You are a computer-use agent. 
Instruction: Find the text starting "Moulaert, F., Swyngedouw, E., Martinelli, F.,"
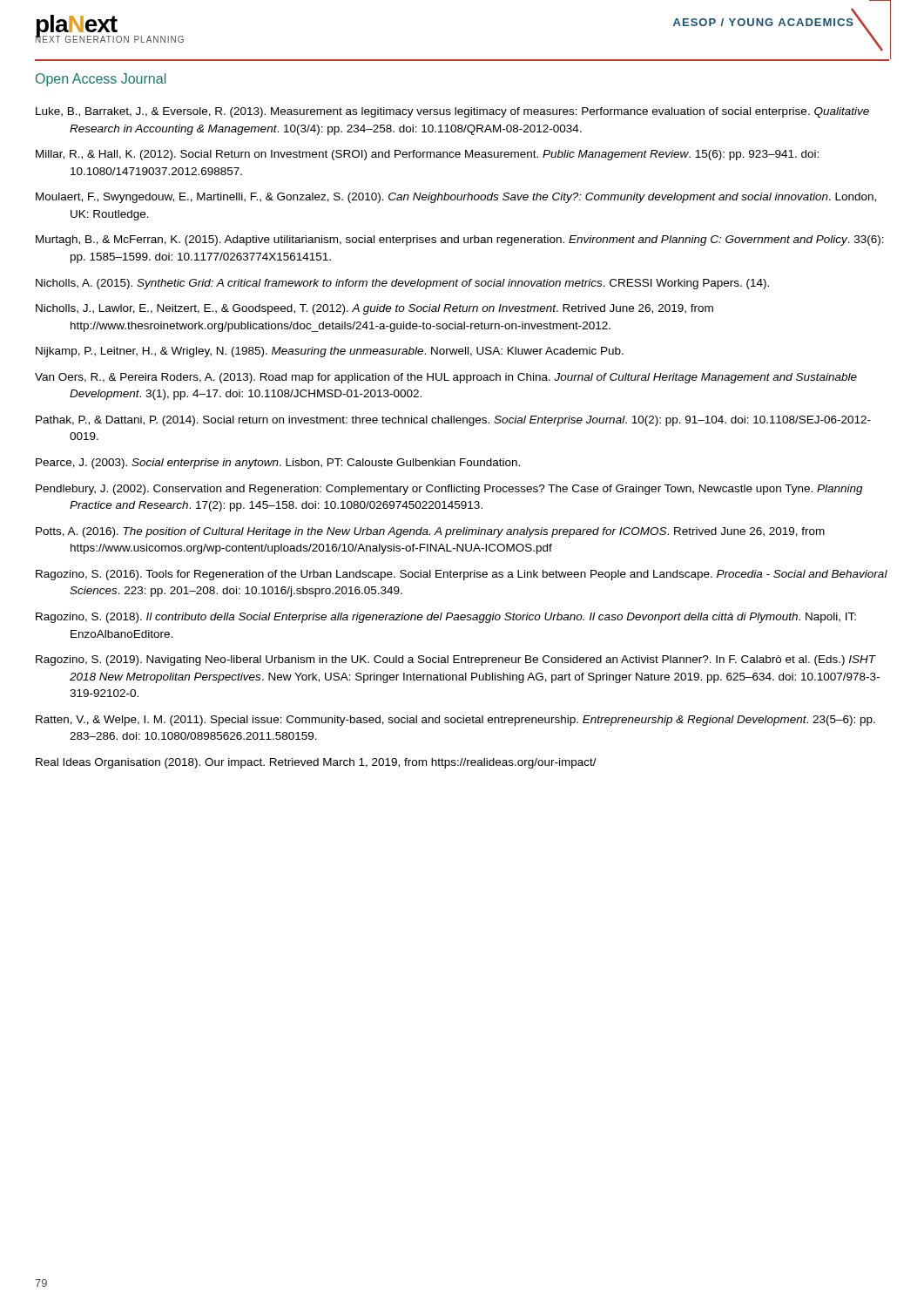click(x=456, y=205)
